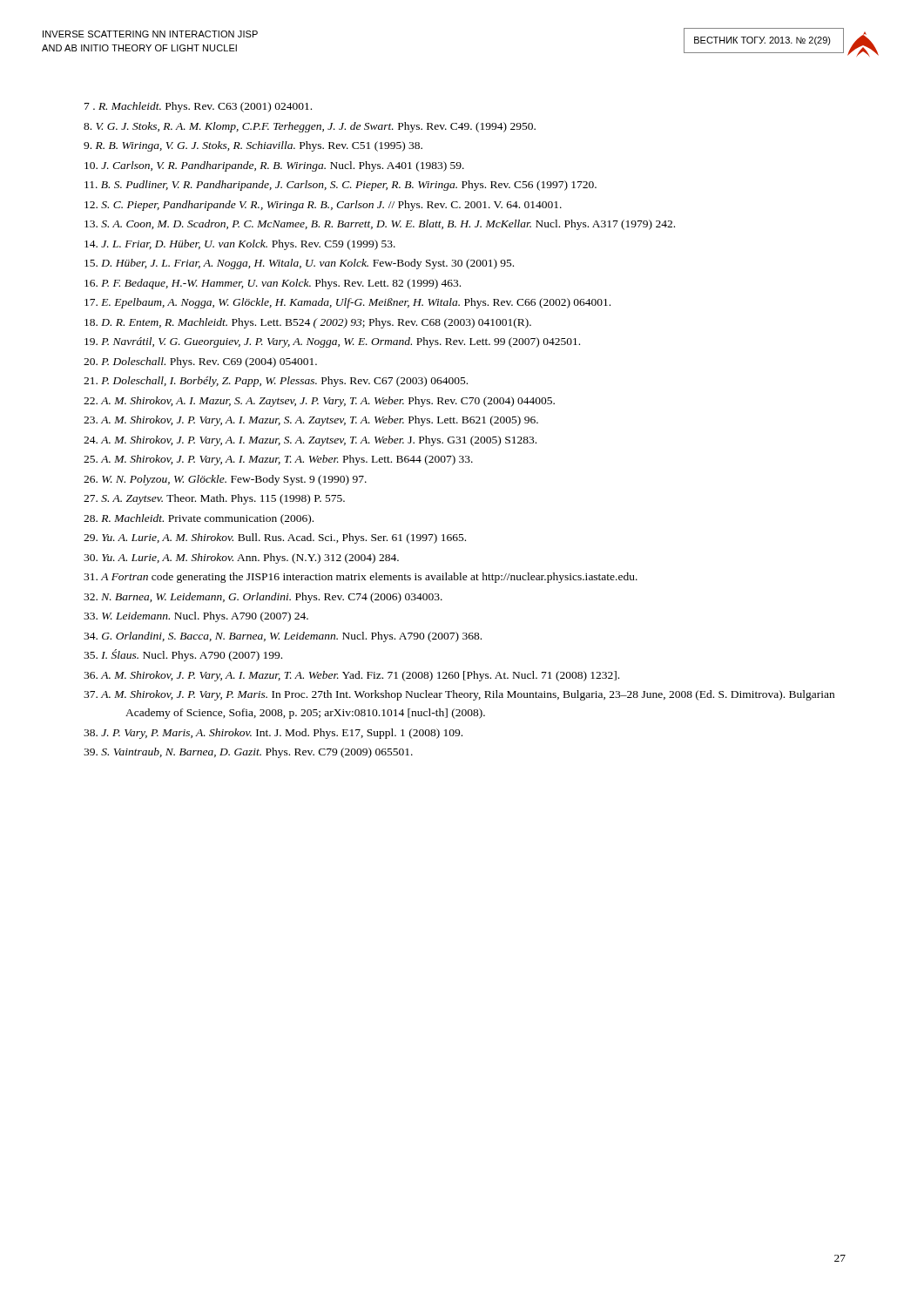Locate the region starting "31. A Fortran code"
Image resolution: width=924 pixels, height=1307 pixels.
coord(361,577)
